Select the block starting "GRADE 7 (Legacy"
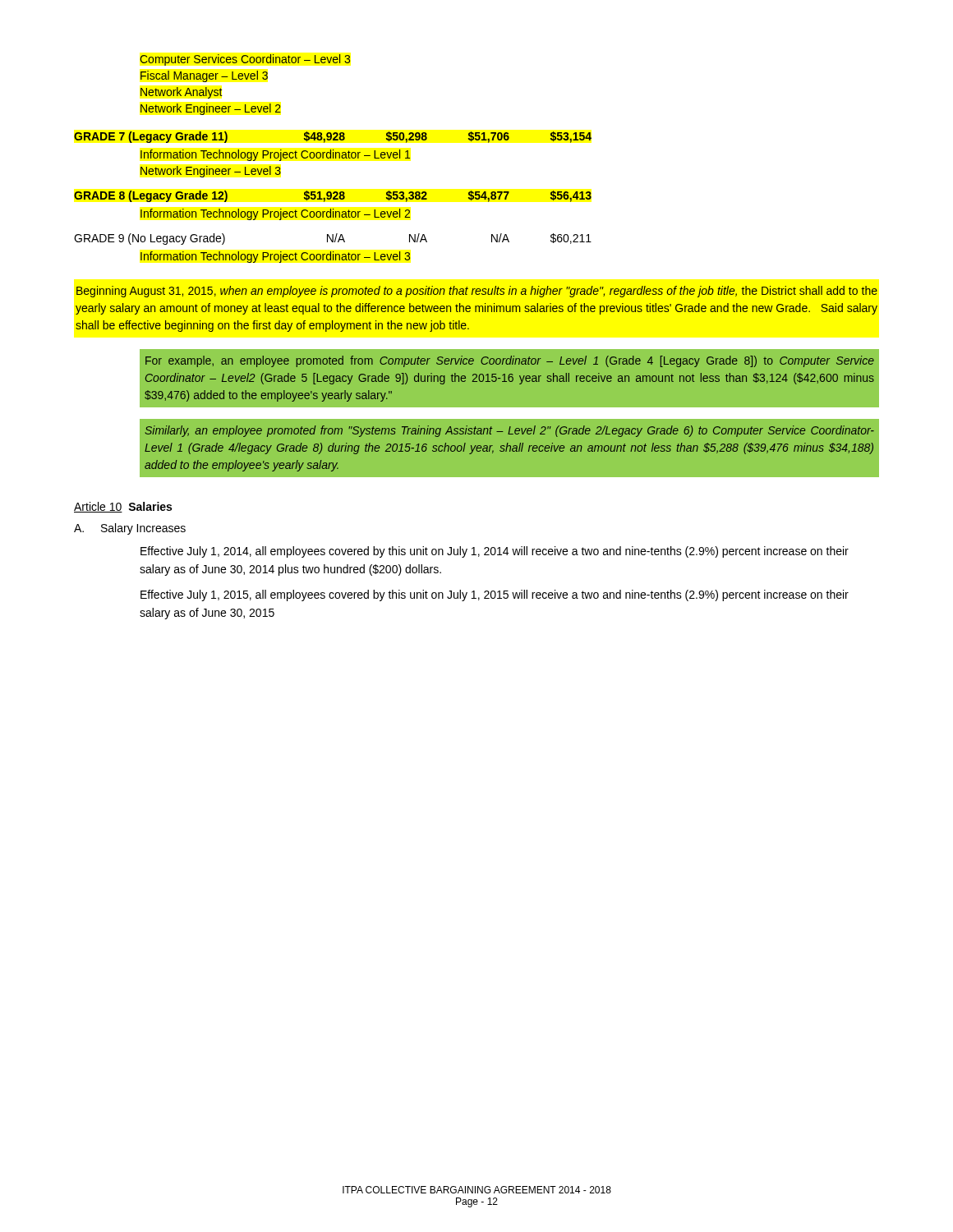Screen dimensions: 1232x953 coord(333,136)
